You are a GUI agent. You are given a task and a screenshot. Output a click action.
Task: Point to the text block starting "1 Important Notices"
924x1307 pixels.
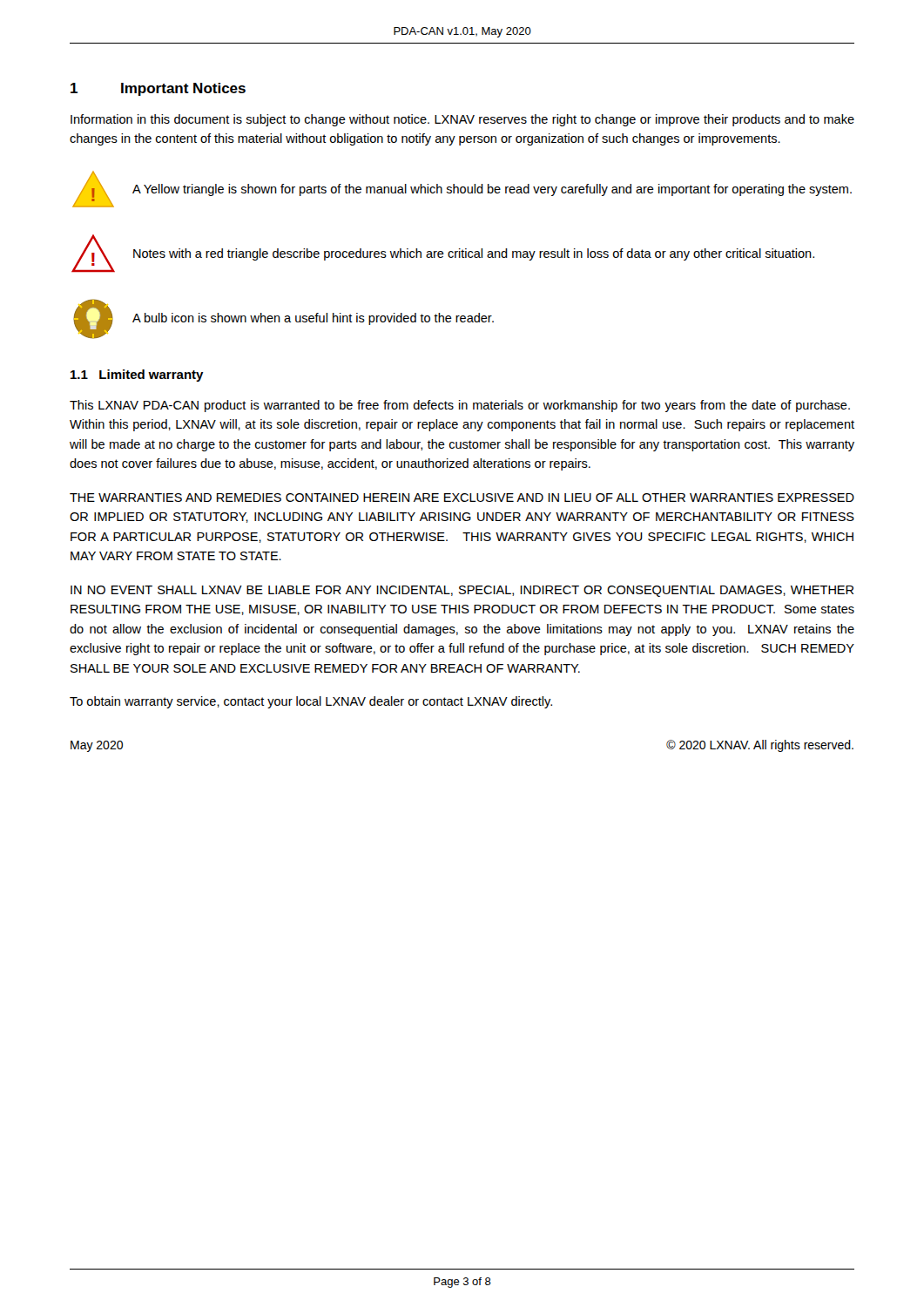pyautogui.click(x=158, y=89)
